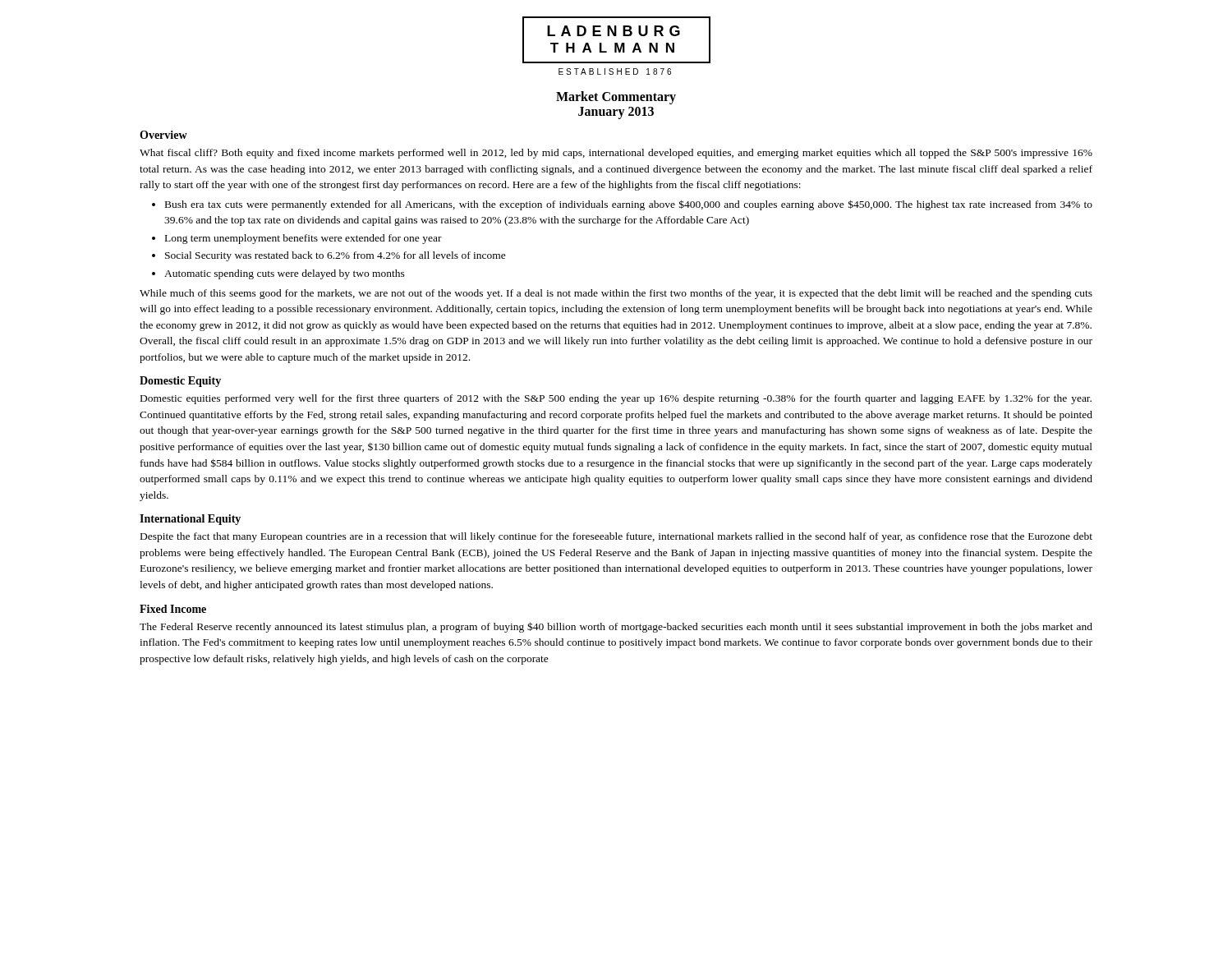The height and width of the screenshot is (953, 1232).
Task: Click the passage that begins "What fiscal cliff? Both equity"
Action: coord(616,168)
